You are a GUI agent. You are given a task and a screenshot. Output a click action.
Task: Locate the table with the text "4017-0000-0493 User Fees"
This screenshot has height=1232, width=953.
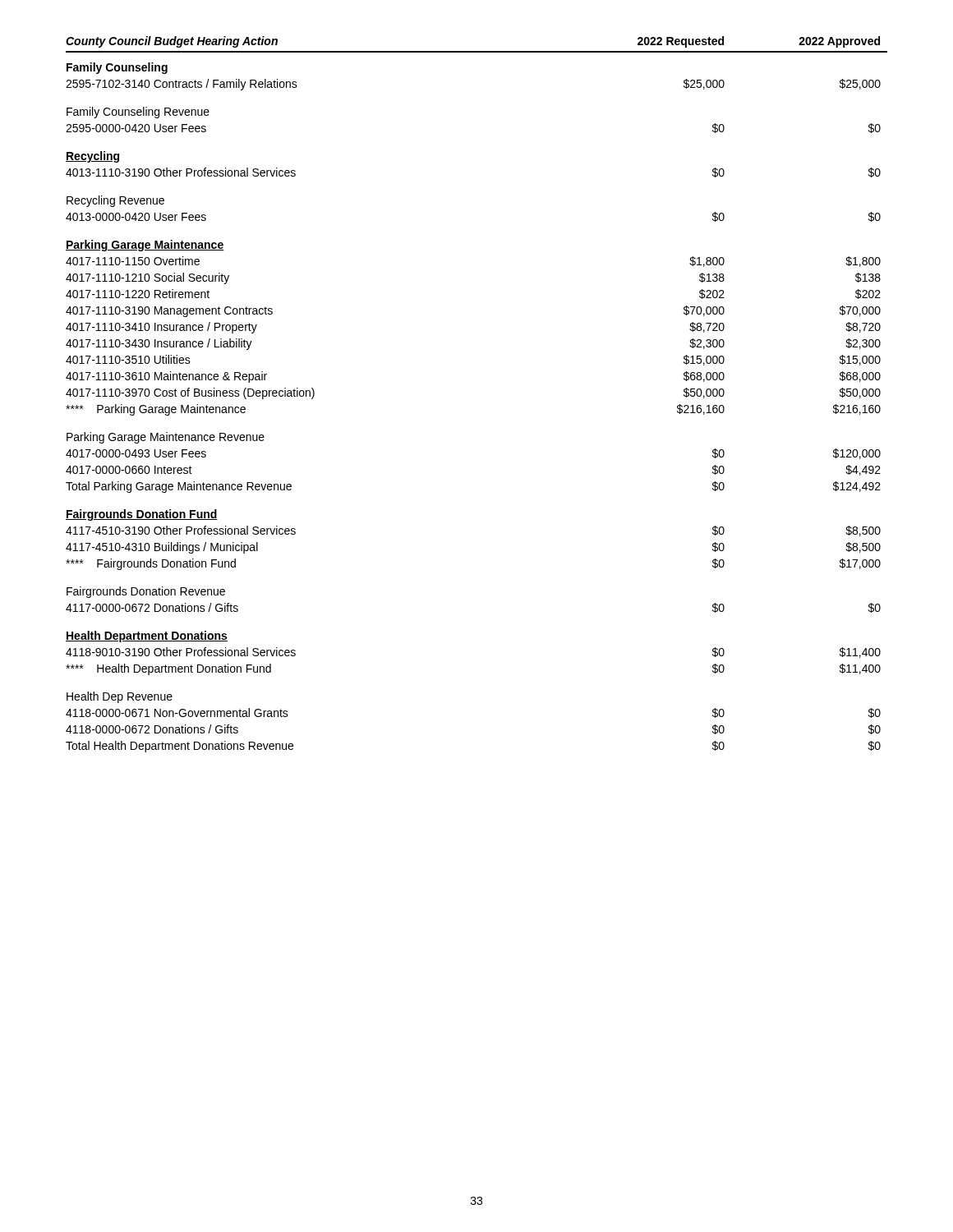point(476,393)
